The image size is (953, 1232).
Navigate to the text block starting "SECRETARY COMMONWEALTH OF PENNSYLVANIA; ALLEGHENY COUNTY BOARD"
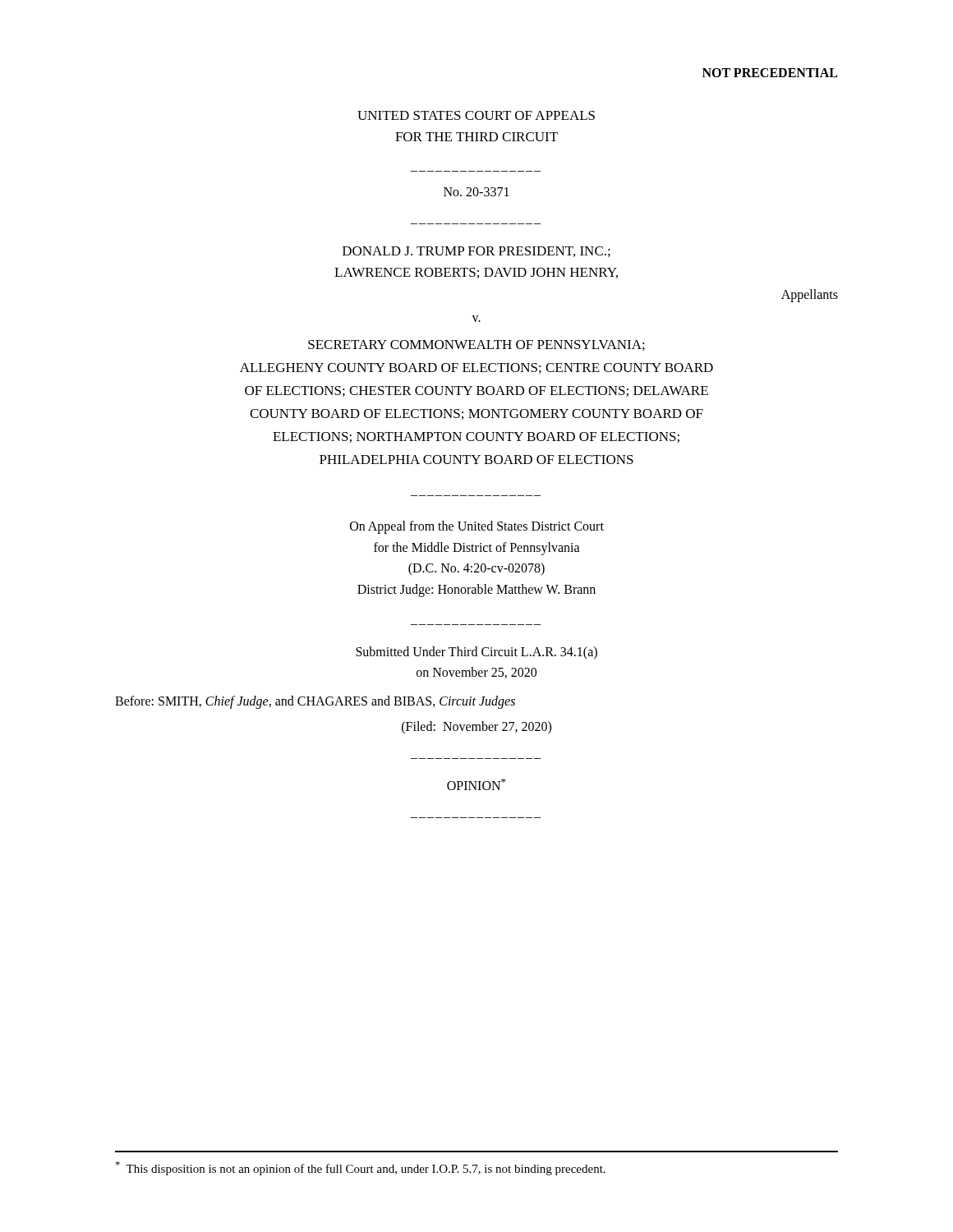click(x=476, y=402)
